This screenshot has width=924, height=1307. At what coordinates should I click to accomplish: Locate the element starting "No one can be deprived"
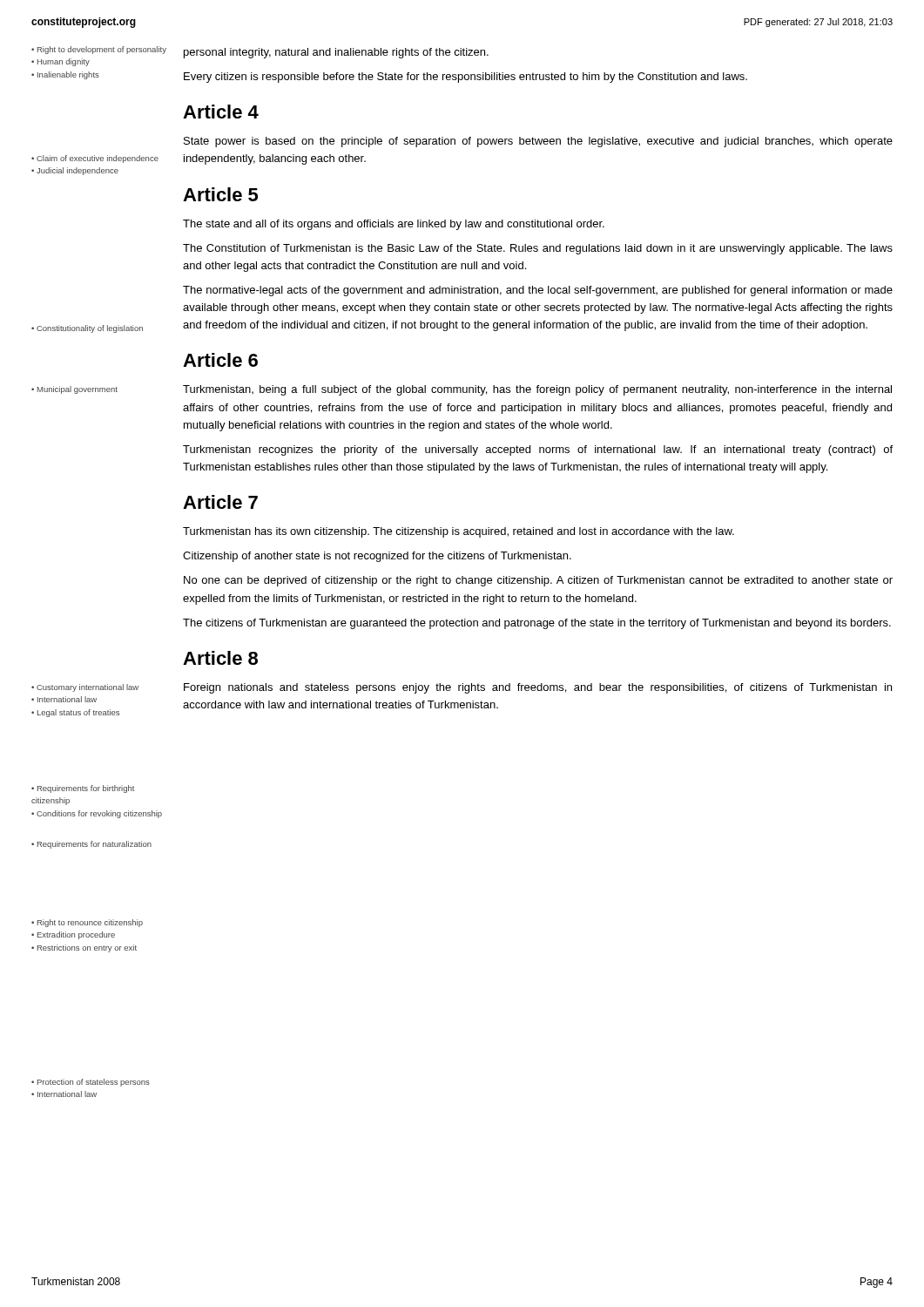pos(538,589)
